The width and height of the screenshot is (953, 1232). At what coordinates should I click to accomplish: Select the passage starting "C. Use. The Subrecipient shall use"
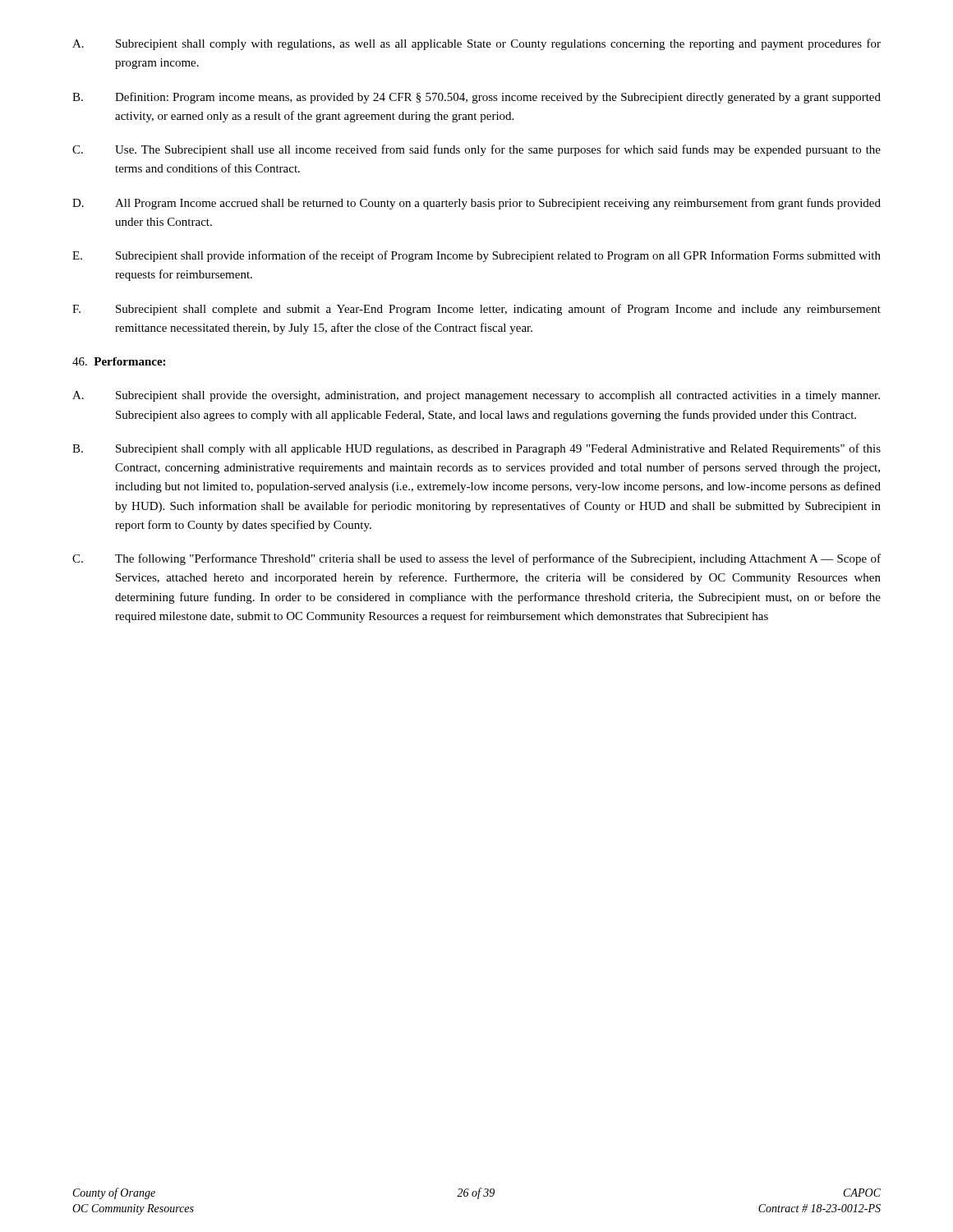pyautogui.click(x=476, y=160)
